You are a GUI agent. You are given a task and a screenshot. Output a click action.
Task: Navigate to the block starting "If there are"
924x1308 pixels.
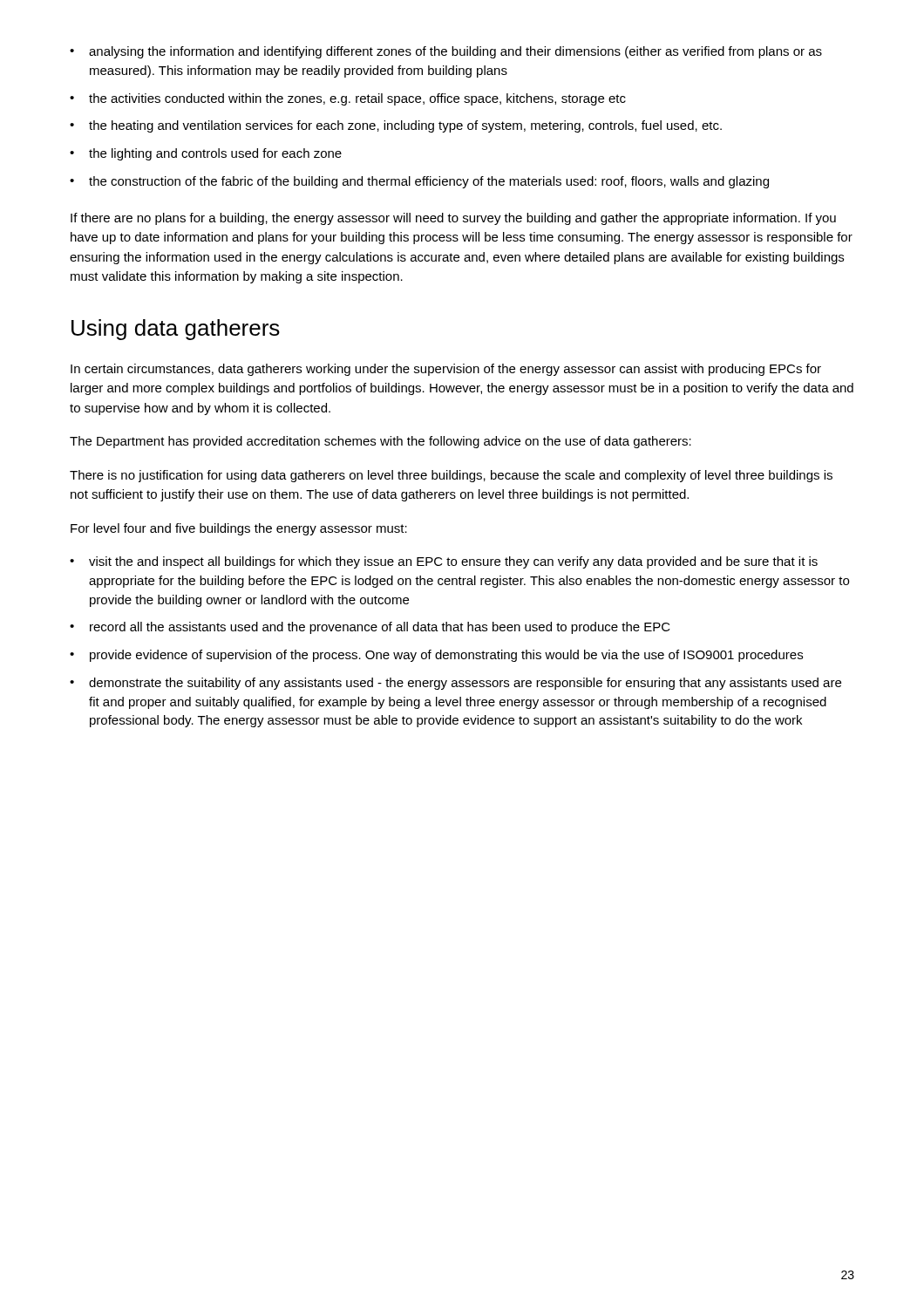click(461, 247)
